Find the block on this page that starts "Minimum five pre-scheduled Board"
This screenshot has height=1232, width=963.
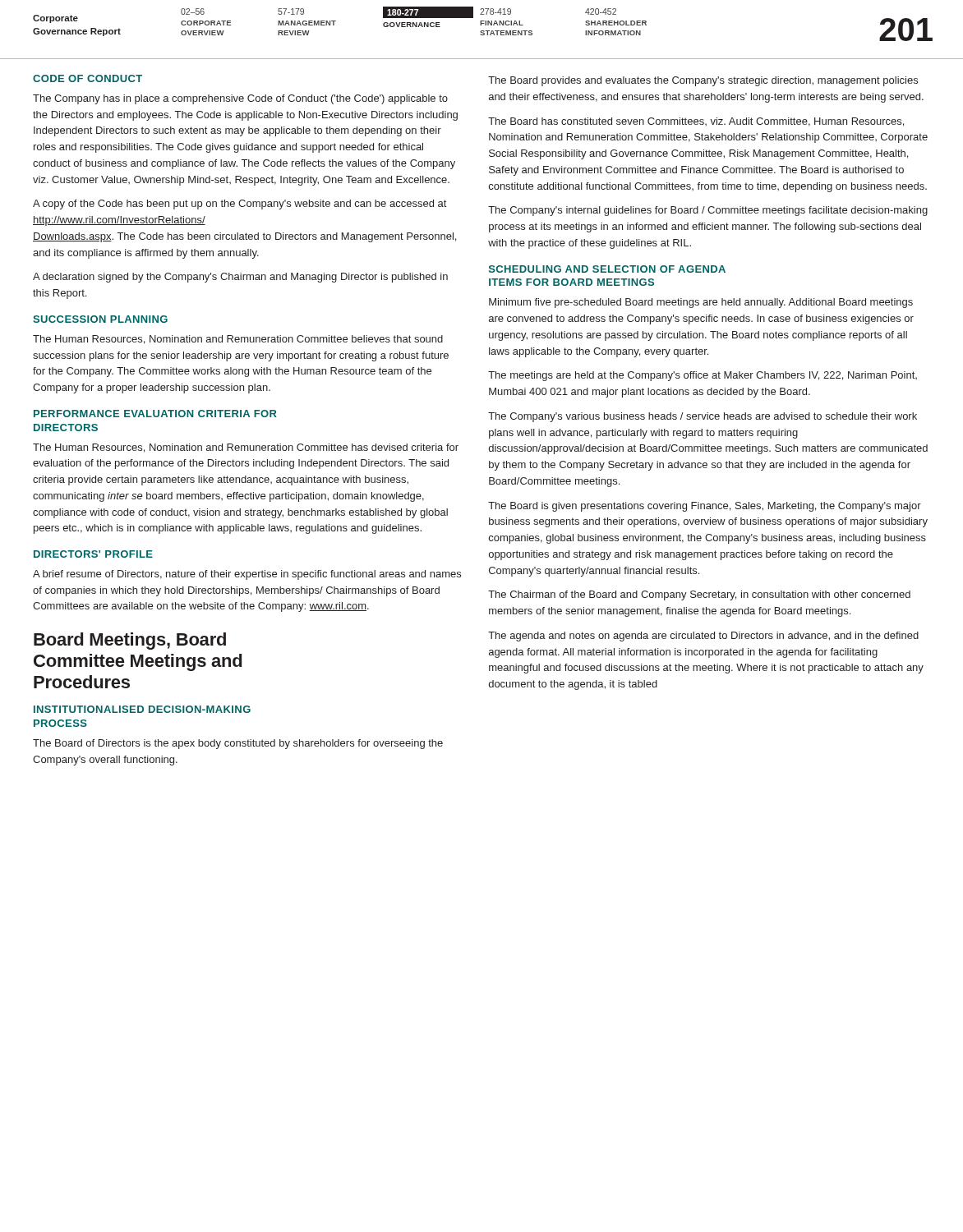(701, 326)
